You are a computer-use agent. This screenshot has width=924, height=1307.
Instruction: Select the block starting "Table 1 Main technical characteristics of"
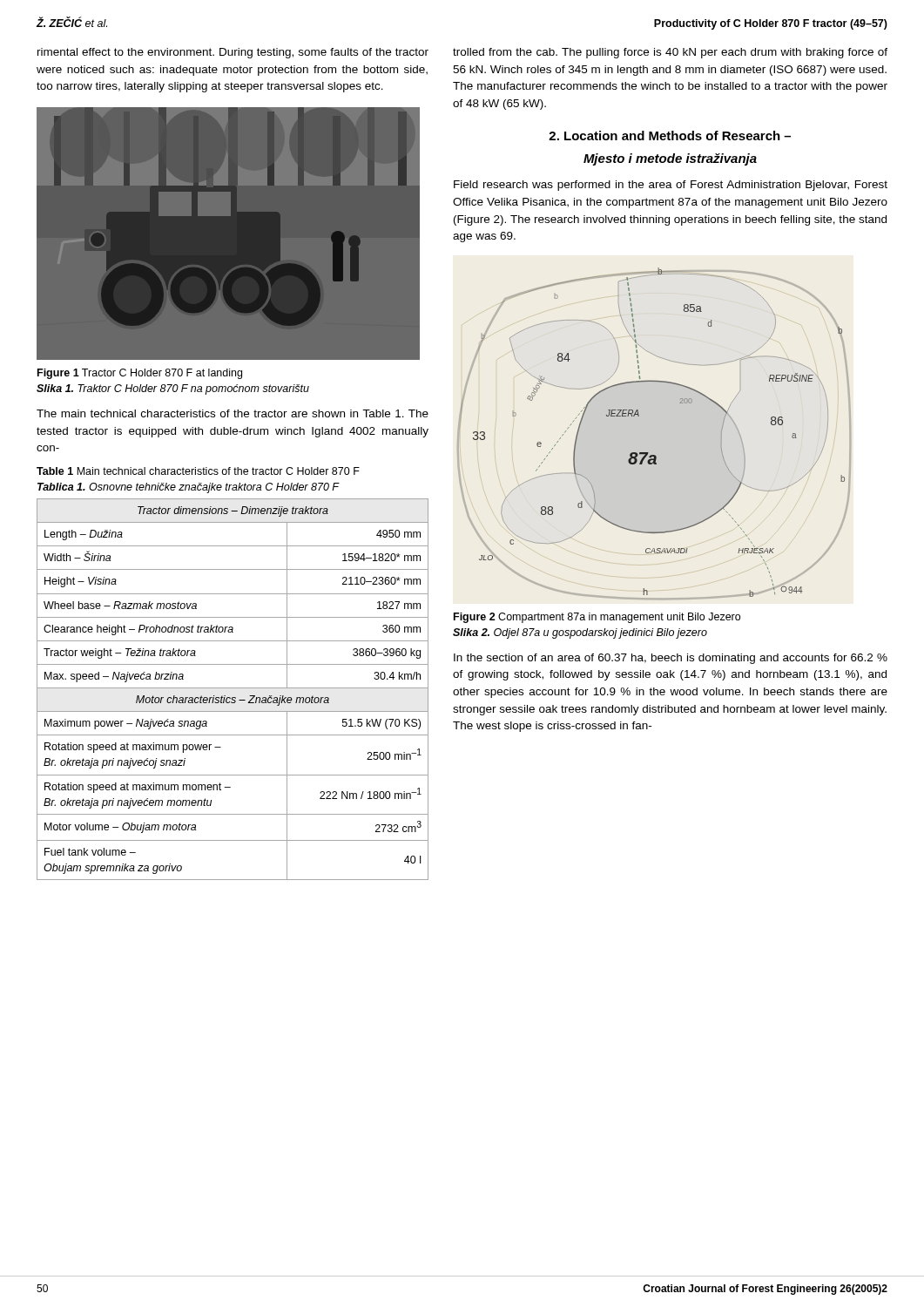[x=198, y=479]
